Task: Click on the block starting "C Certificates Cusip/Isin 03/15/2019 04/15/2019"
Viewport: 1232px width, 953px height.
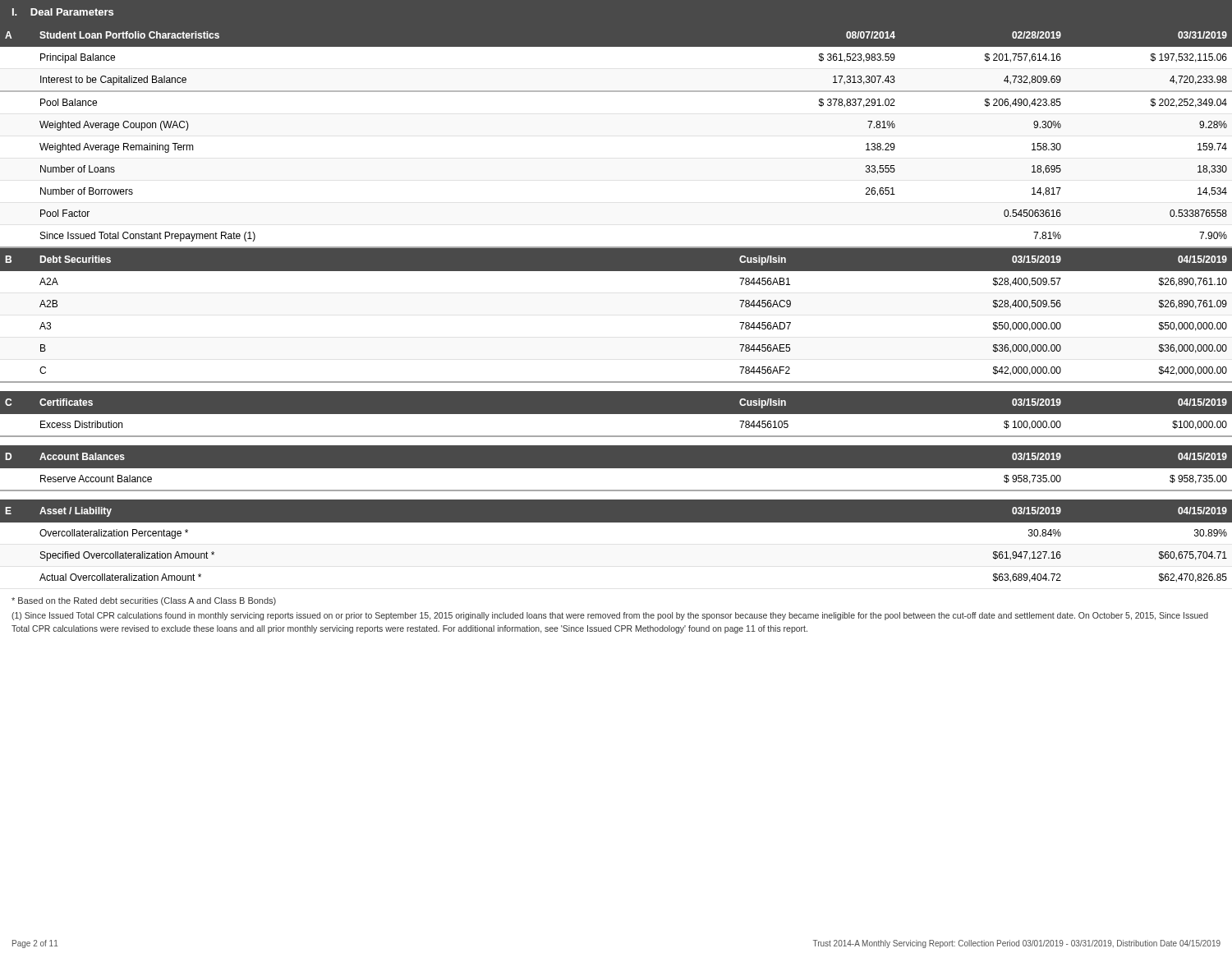Action: 616,403
